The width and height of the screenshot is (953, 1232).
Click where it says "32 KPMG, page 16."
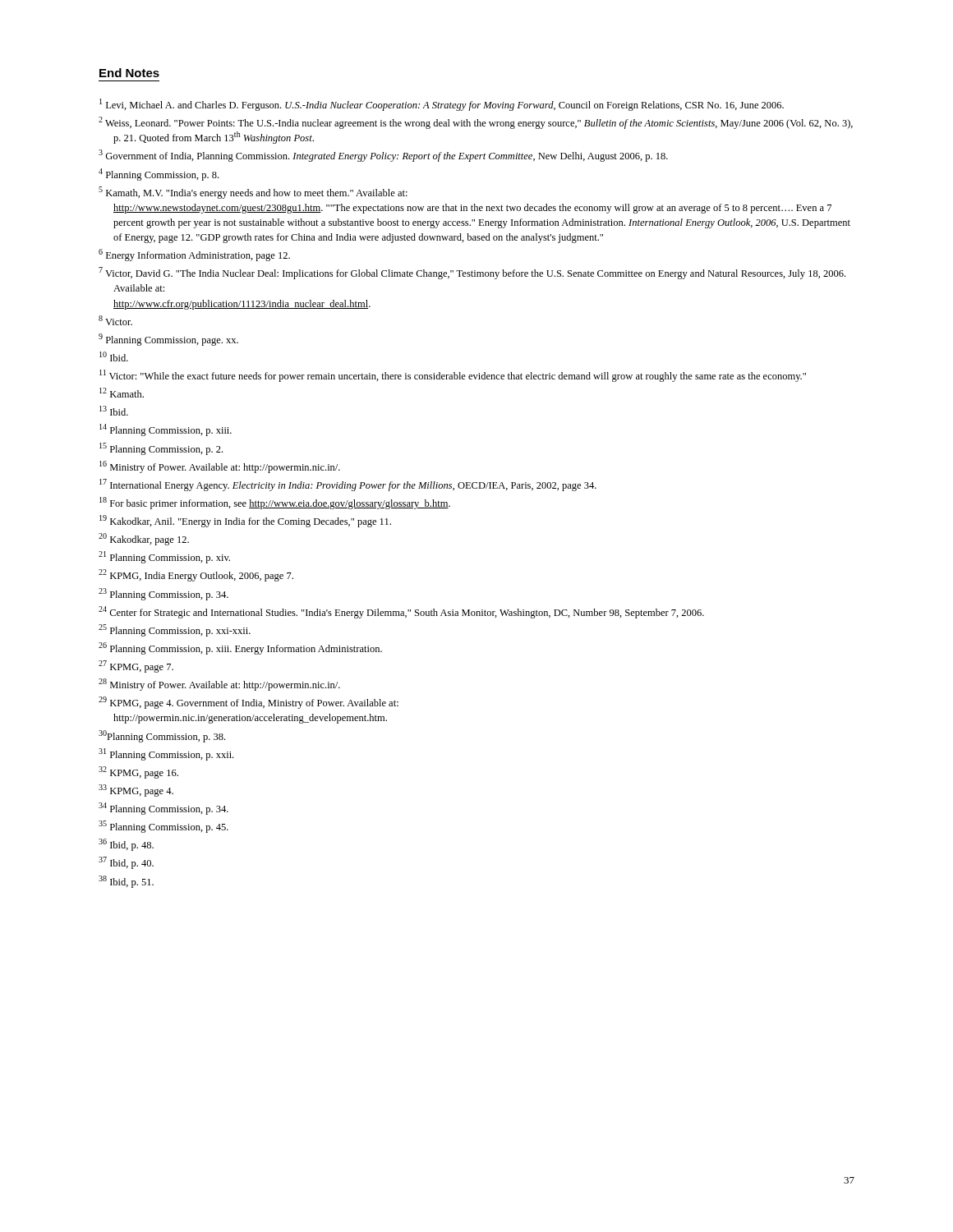[x=139, y=772]
